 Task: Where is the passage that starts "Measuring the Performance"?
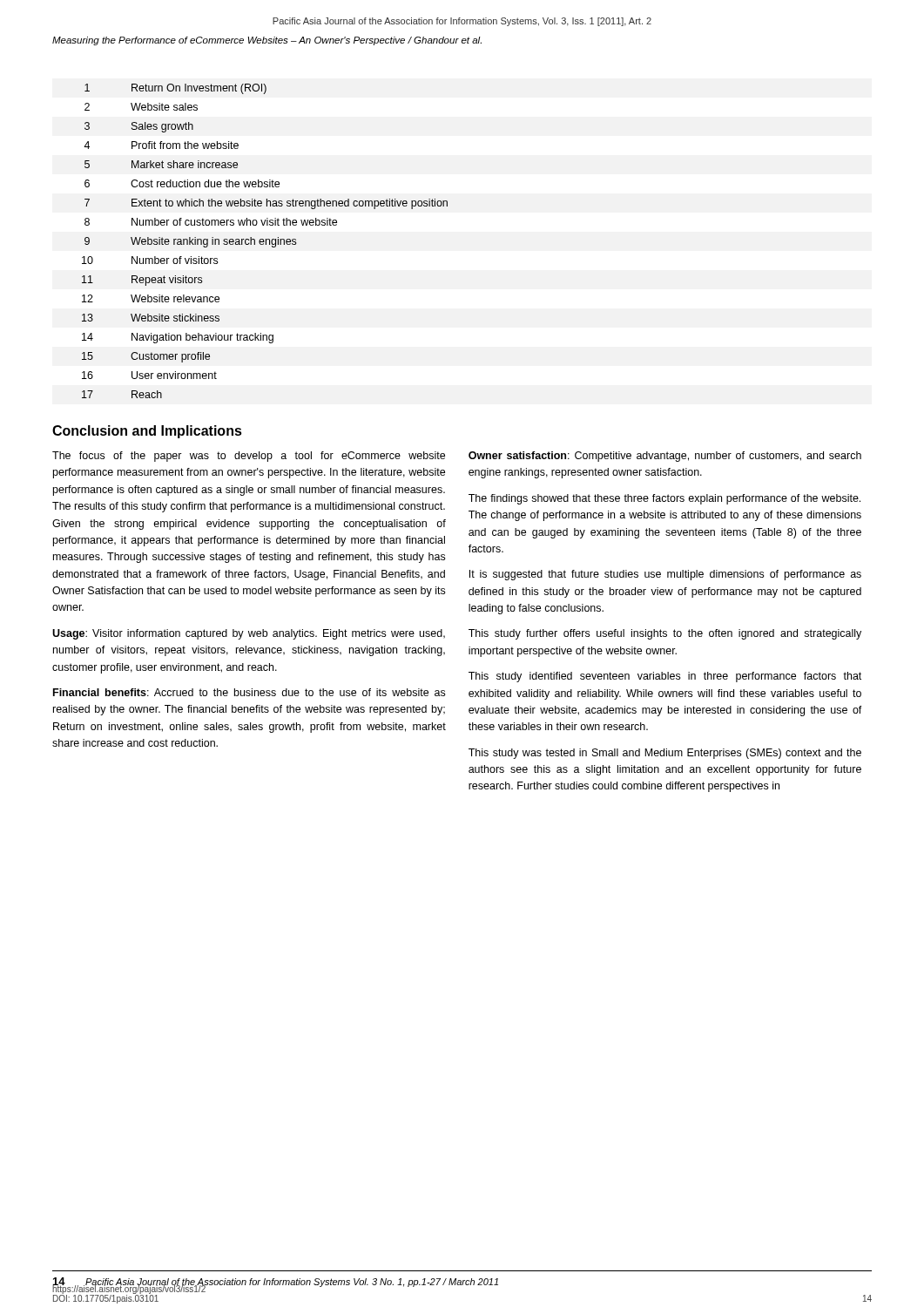[268, 40]
